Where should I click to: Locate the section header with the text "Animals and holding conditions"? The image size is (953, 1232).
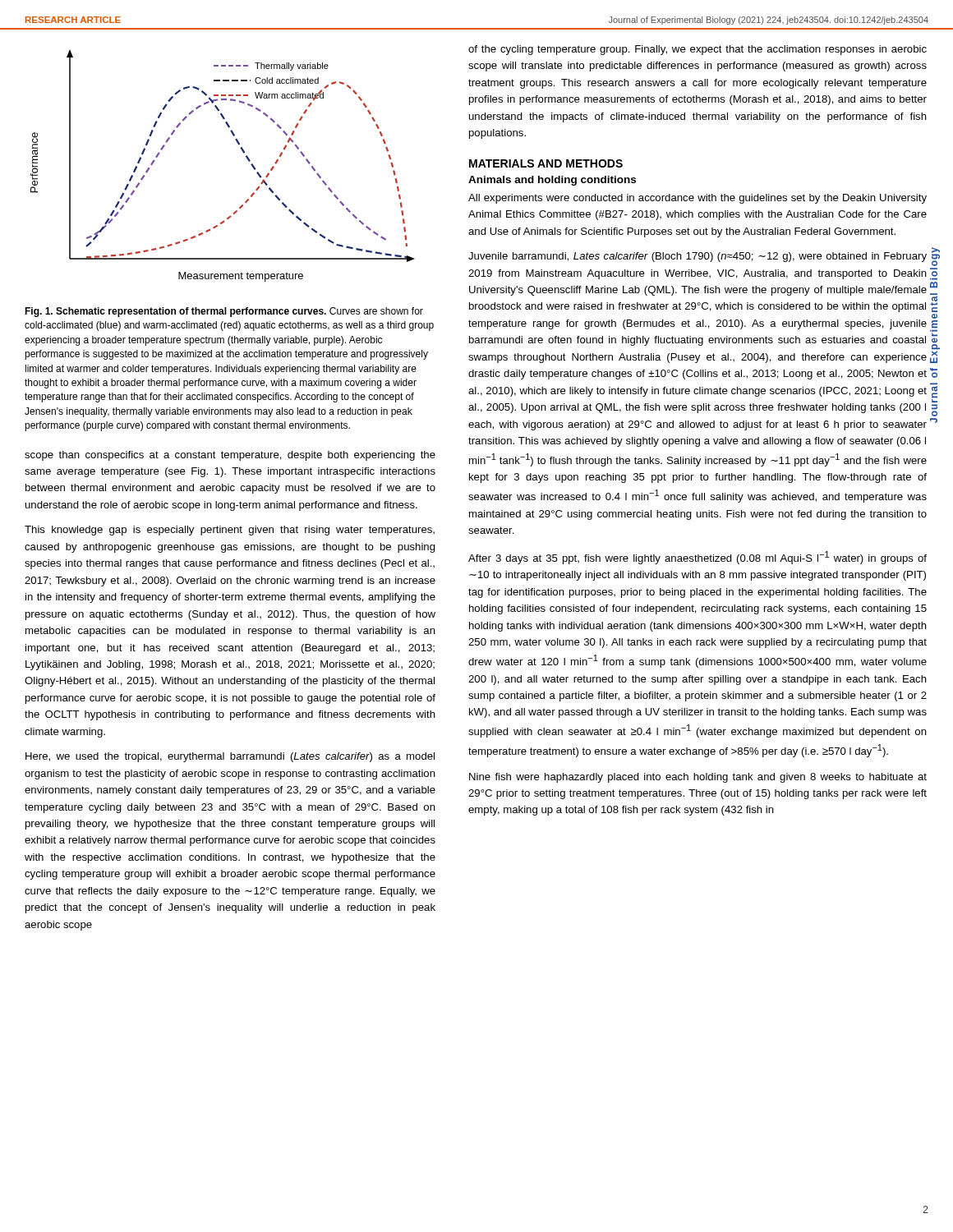pos(552,179)
